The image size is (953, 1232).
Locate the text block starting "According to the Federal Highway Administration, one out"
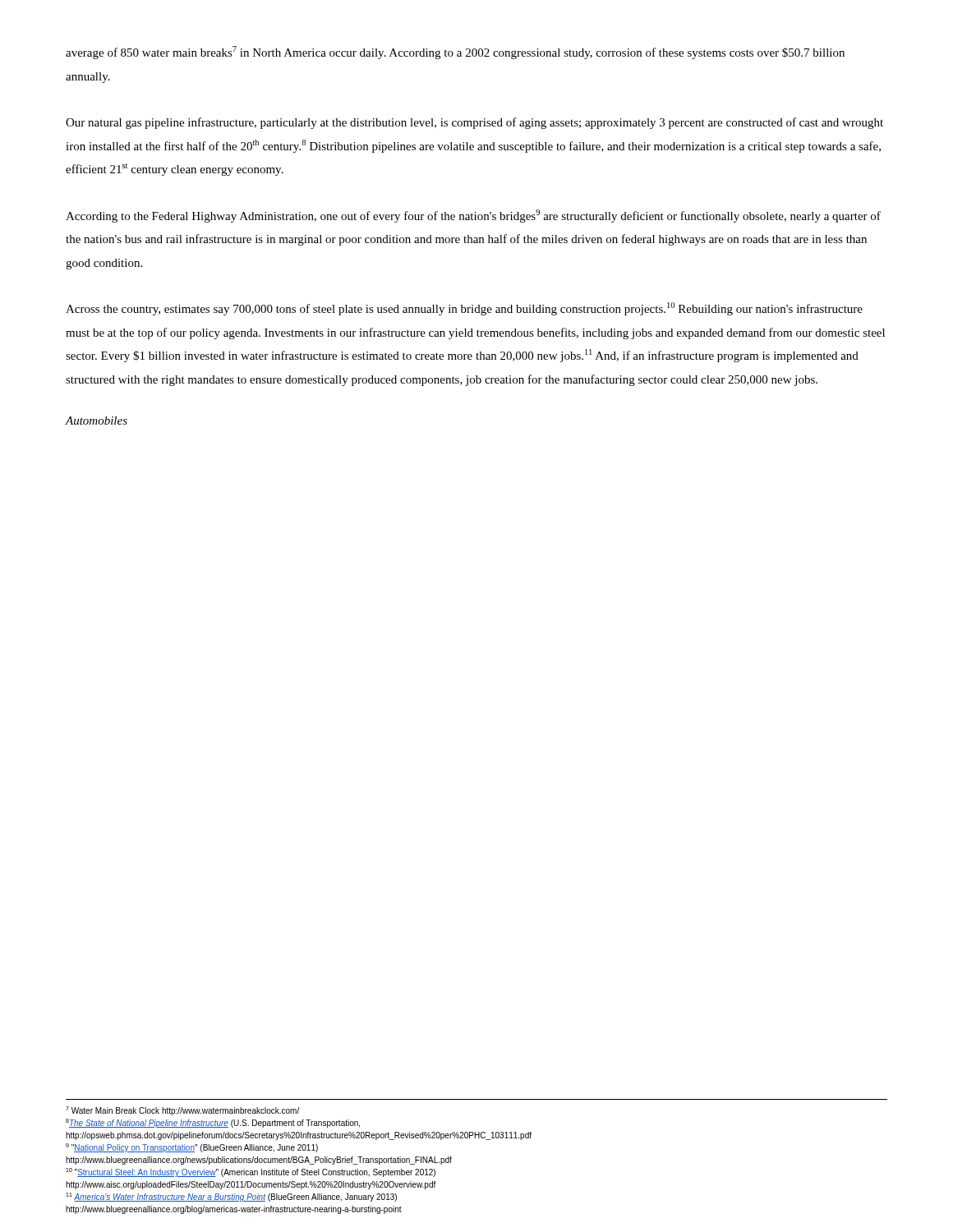[x=473, y=238]
